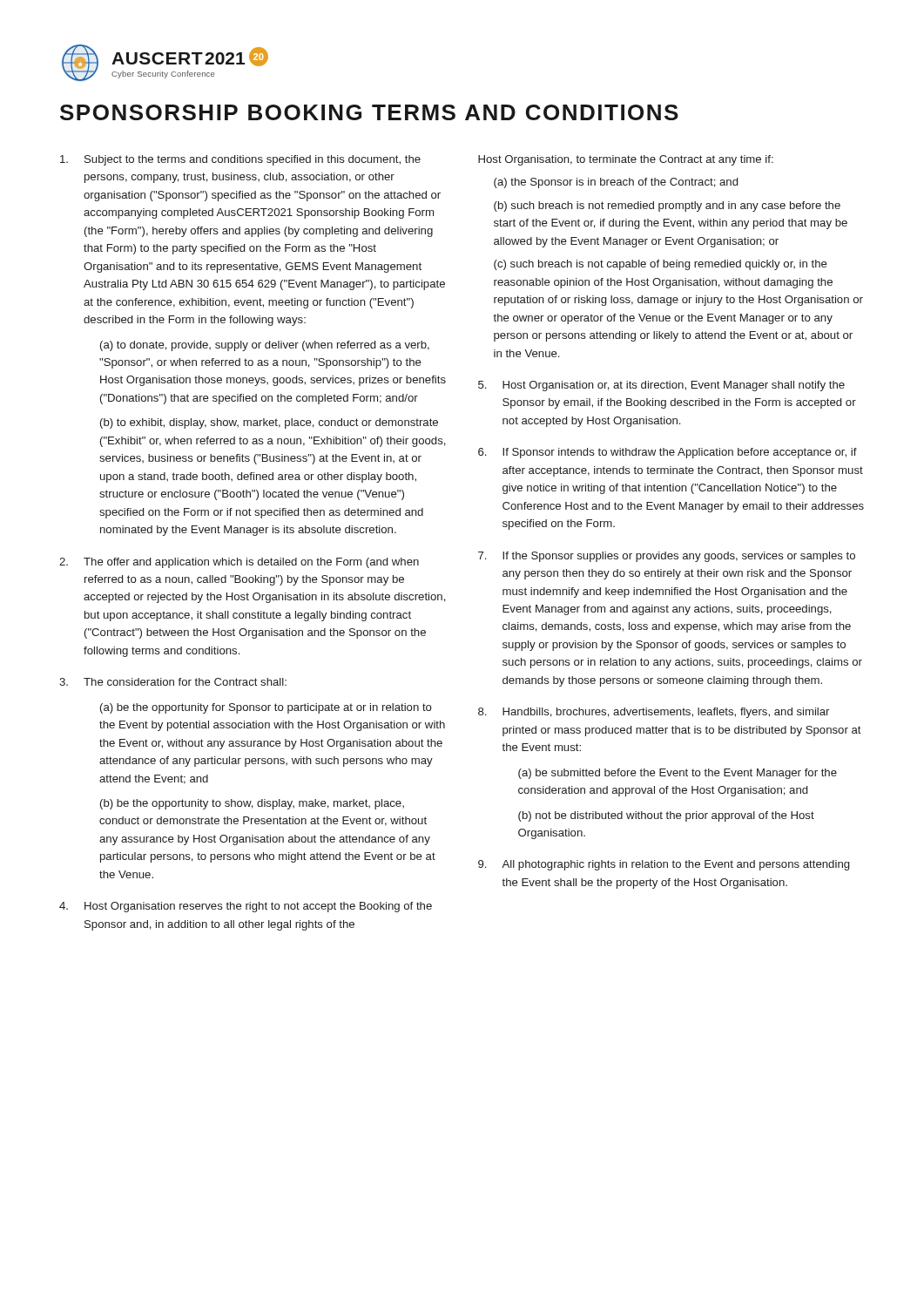Locate the element starting "5. Host Organisation or, at"
This screenshot has height=1307, width=924.
coord(671,403)
